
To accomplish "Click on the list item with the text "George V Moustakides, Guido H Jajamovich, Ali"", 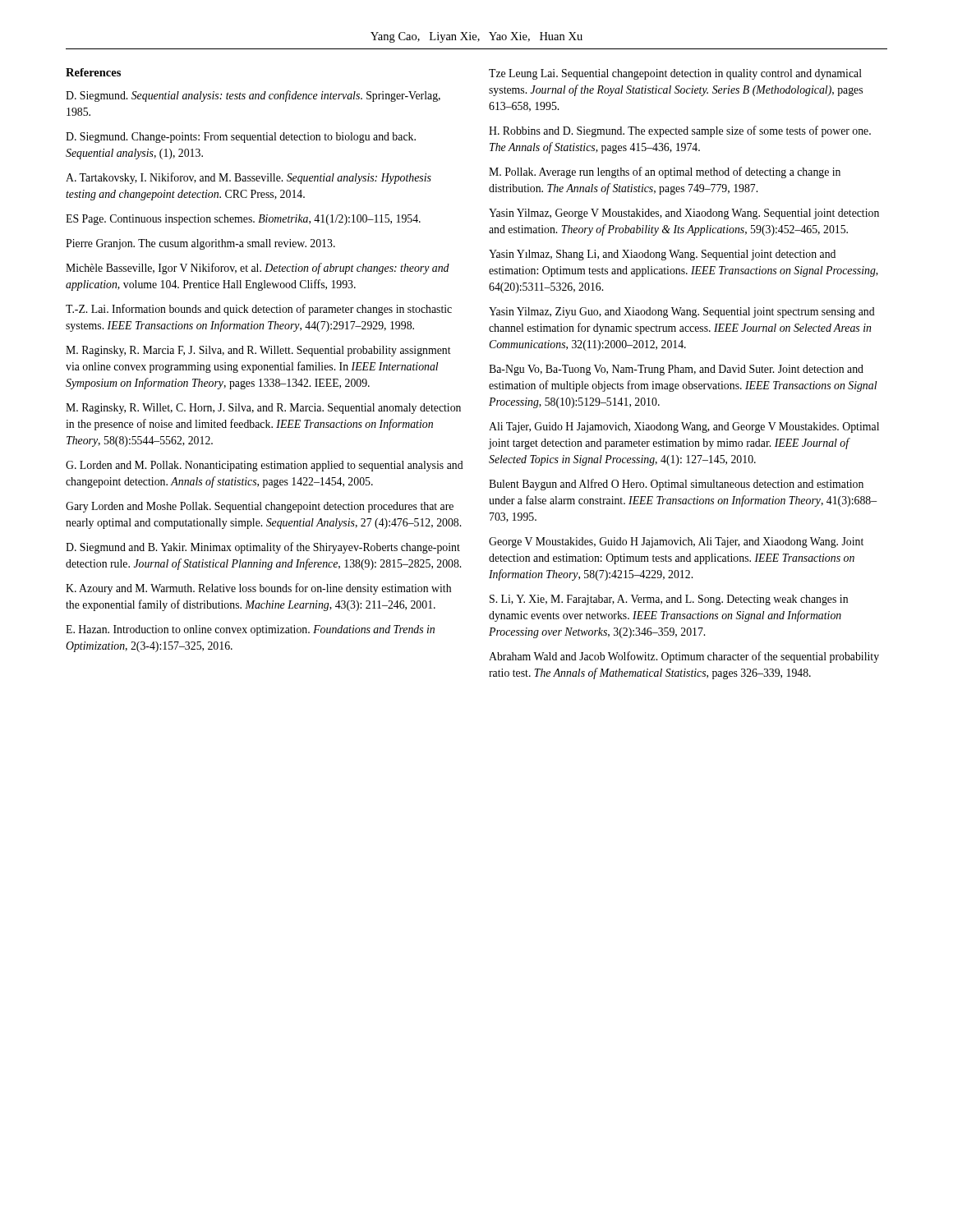I will click(676, 558).
